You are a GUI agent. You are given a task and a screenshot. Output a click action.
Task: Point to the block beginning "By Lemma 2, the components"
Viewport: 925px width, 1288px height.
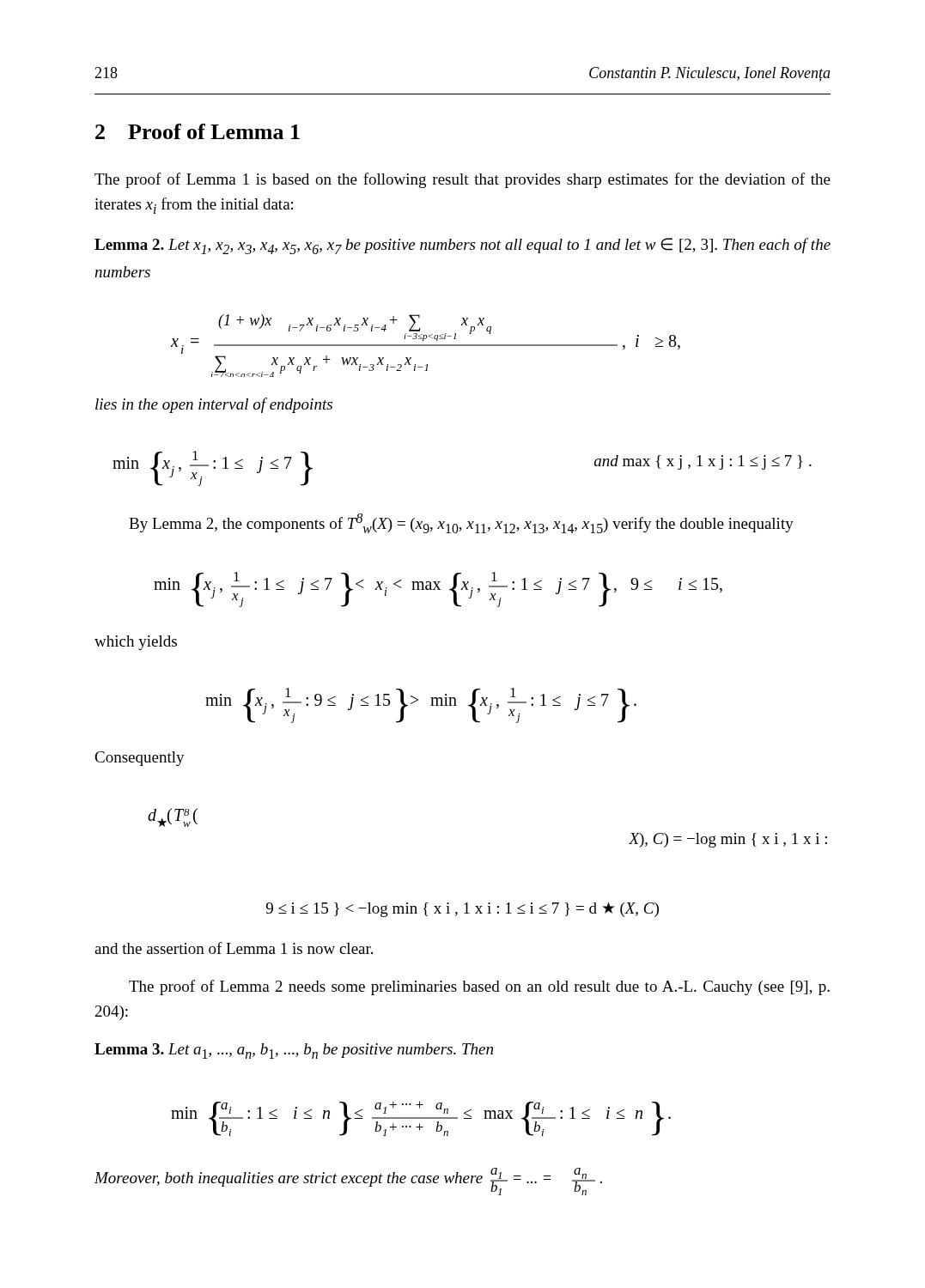pyautogui.click(x=461, y=523)
